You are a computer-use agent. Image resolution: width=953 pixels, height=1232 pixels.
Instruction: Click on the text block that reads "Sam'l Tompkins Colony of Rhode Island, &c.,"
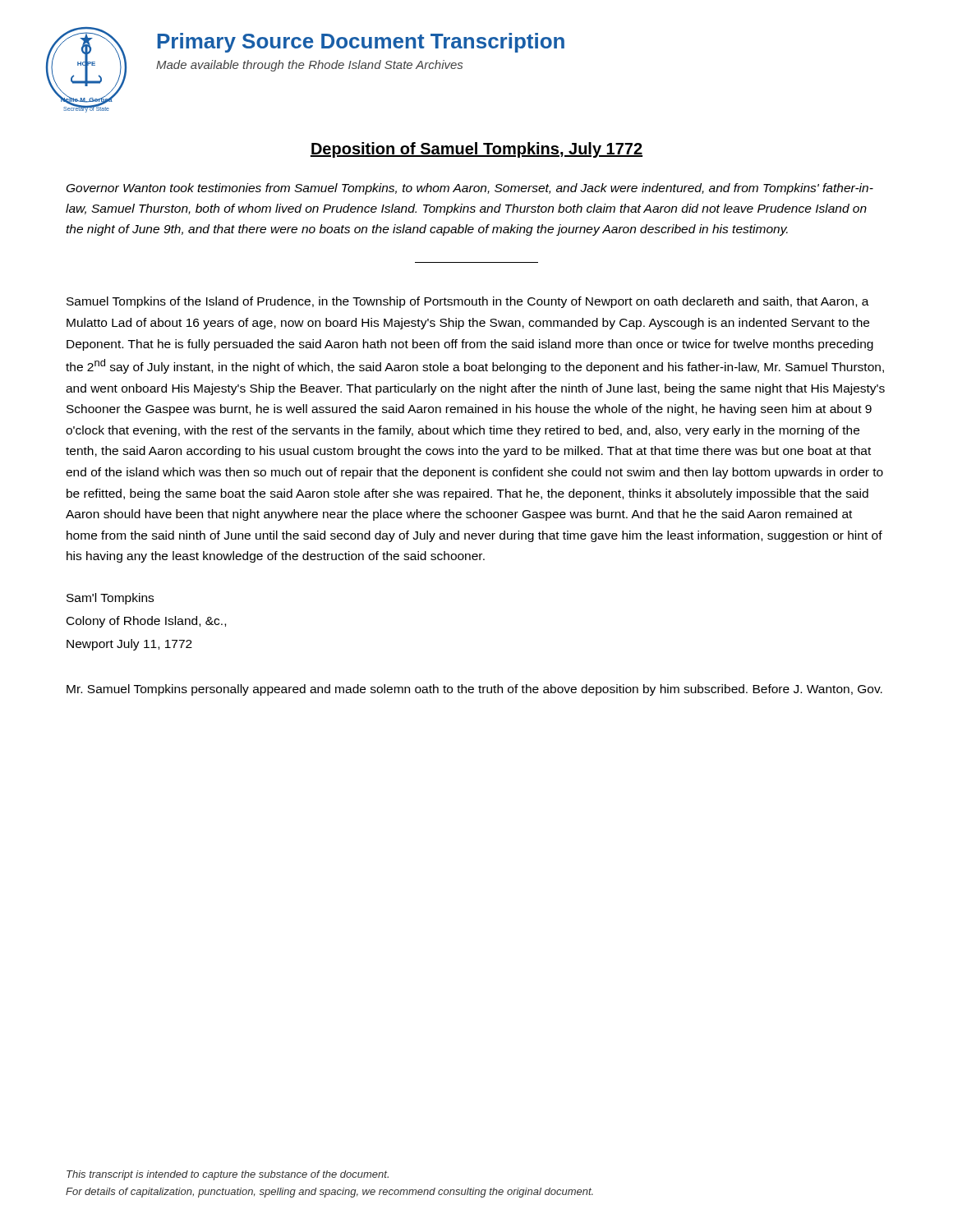pos(110,599)
